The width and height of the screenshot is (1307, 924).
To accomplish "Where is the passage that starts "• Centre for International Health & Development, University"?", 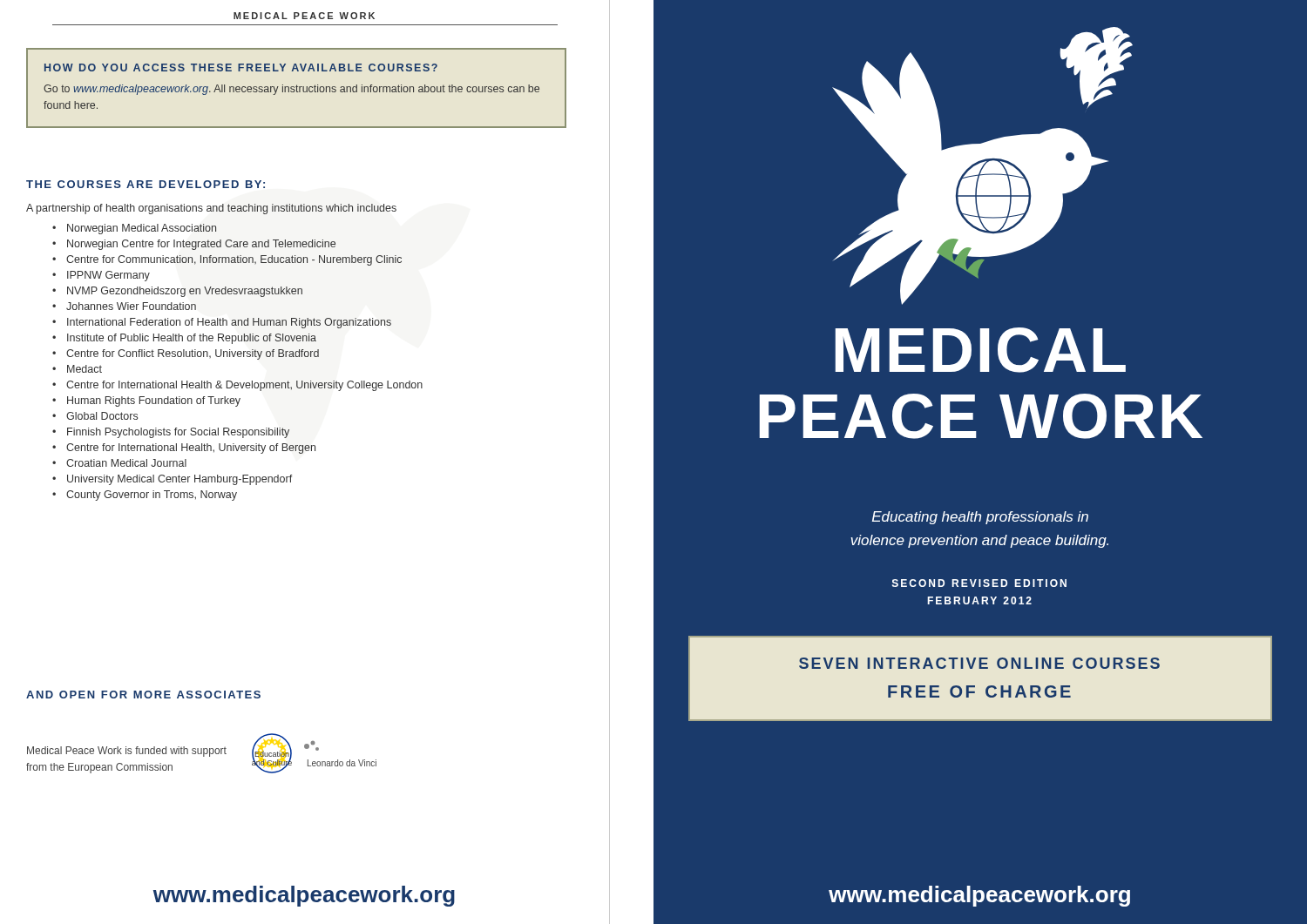I will (x=238, y=385).
